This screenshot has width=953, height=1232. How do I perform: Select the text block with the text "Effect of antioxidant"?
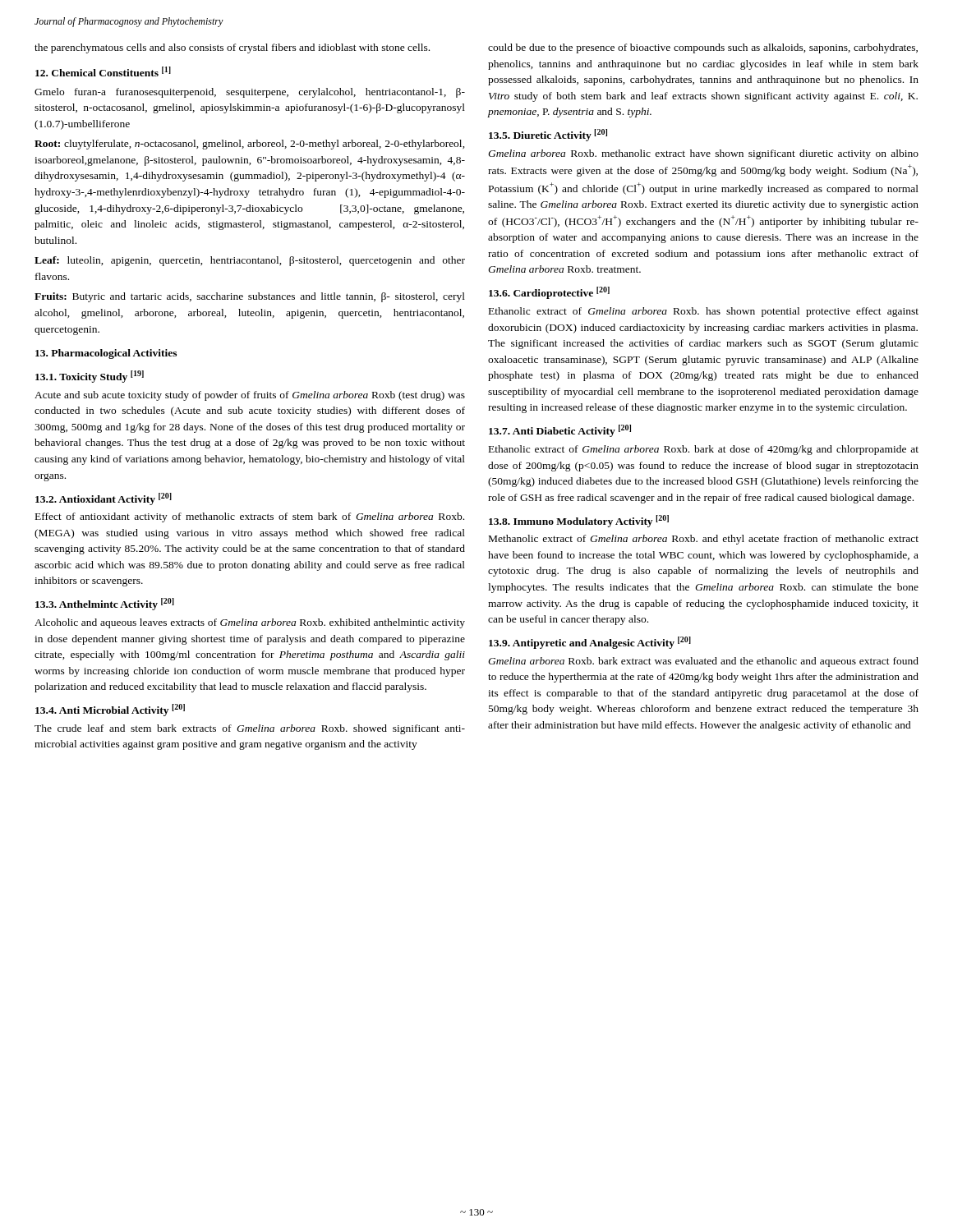[250, 549]
